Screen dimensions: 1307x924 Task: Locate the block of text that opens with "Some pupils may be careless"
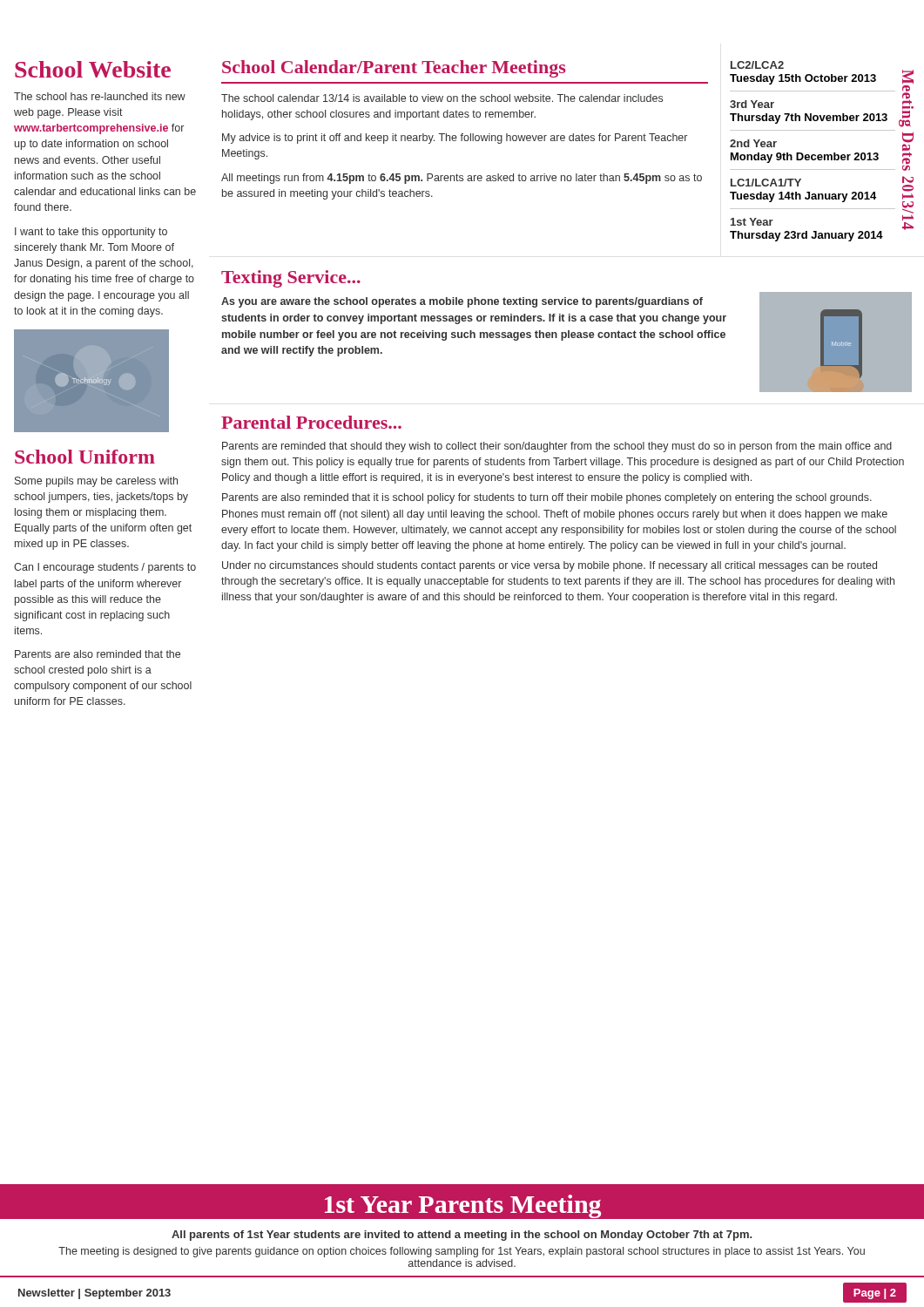tap(103, 512)
